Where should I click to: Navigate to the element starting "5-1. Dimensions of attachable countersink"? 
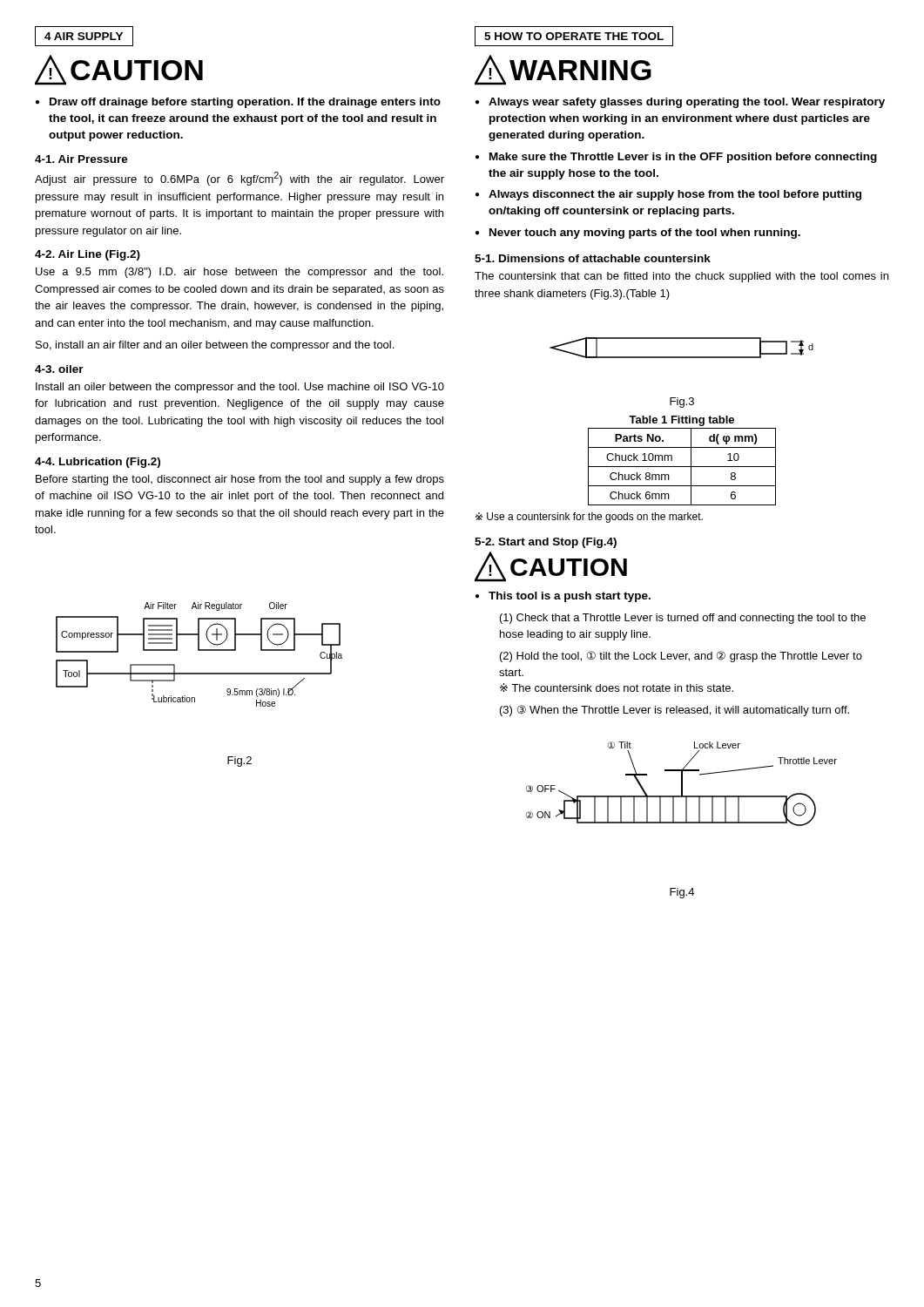coord(593,259)
